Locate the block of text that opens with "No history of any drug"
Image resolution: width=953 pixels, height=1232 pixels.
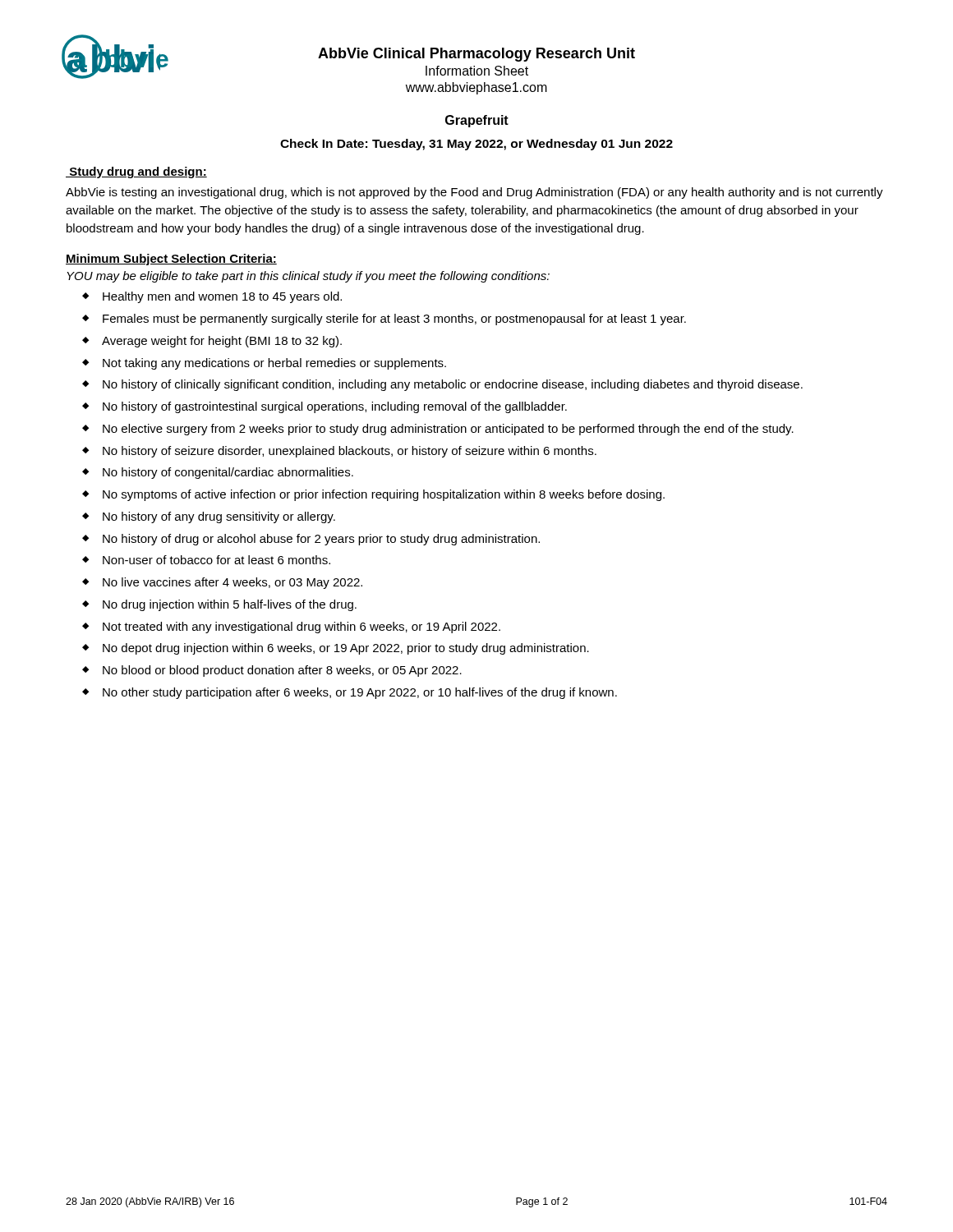(x=219, y=516)
